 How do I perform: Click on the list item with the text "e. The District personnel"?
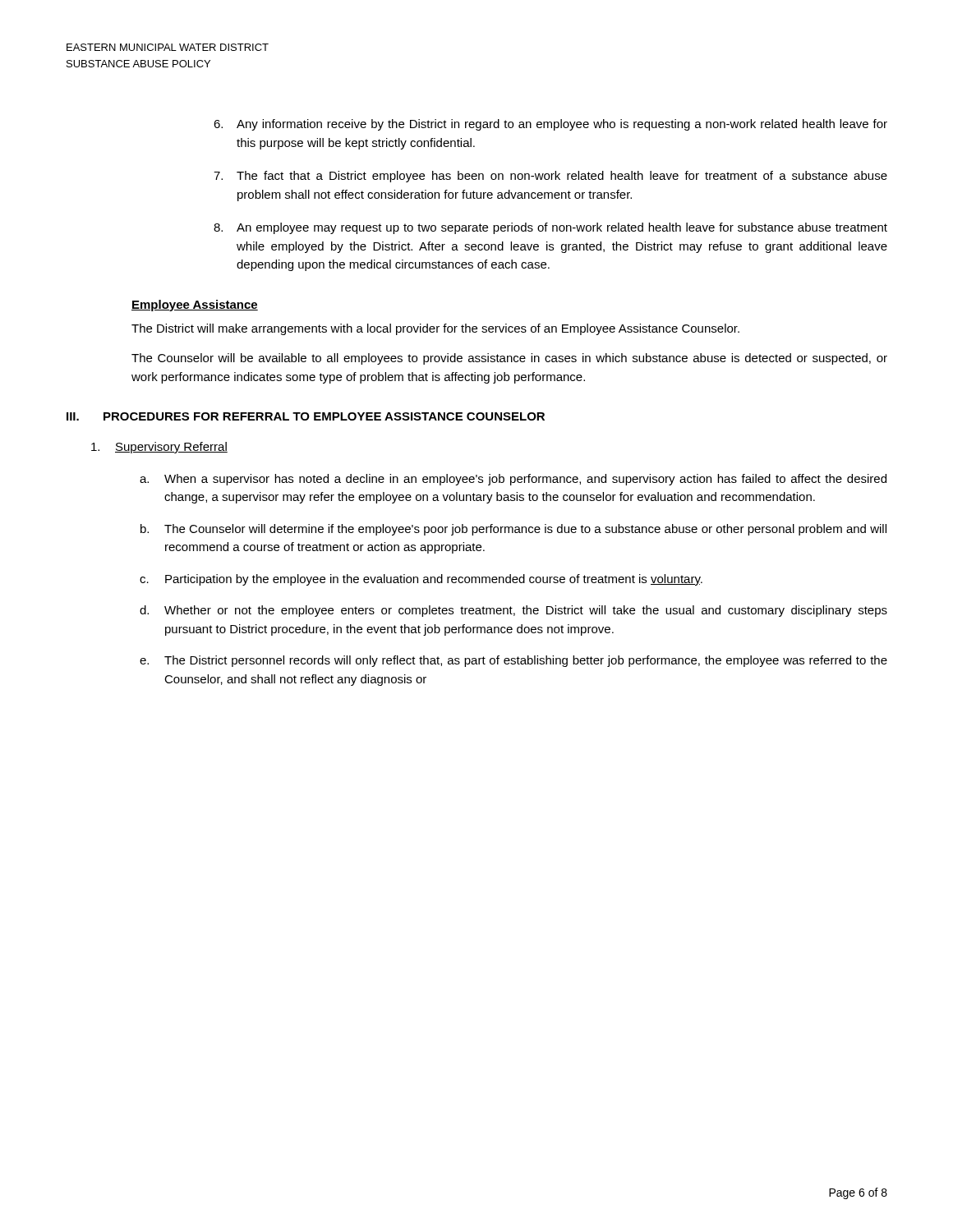pyautogui.click(x=513, y=670)
